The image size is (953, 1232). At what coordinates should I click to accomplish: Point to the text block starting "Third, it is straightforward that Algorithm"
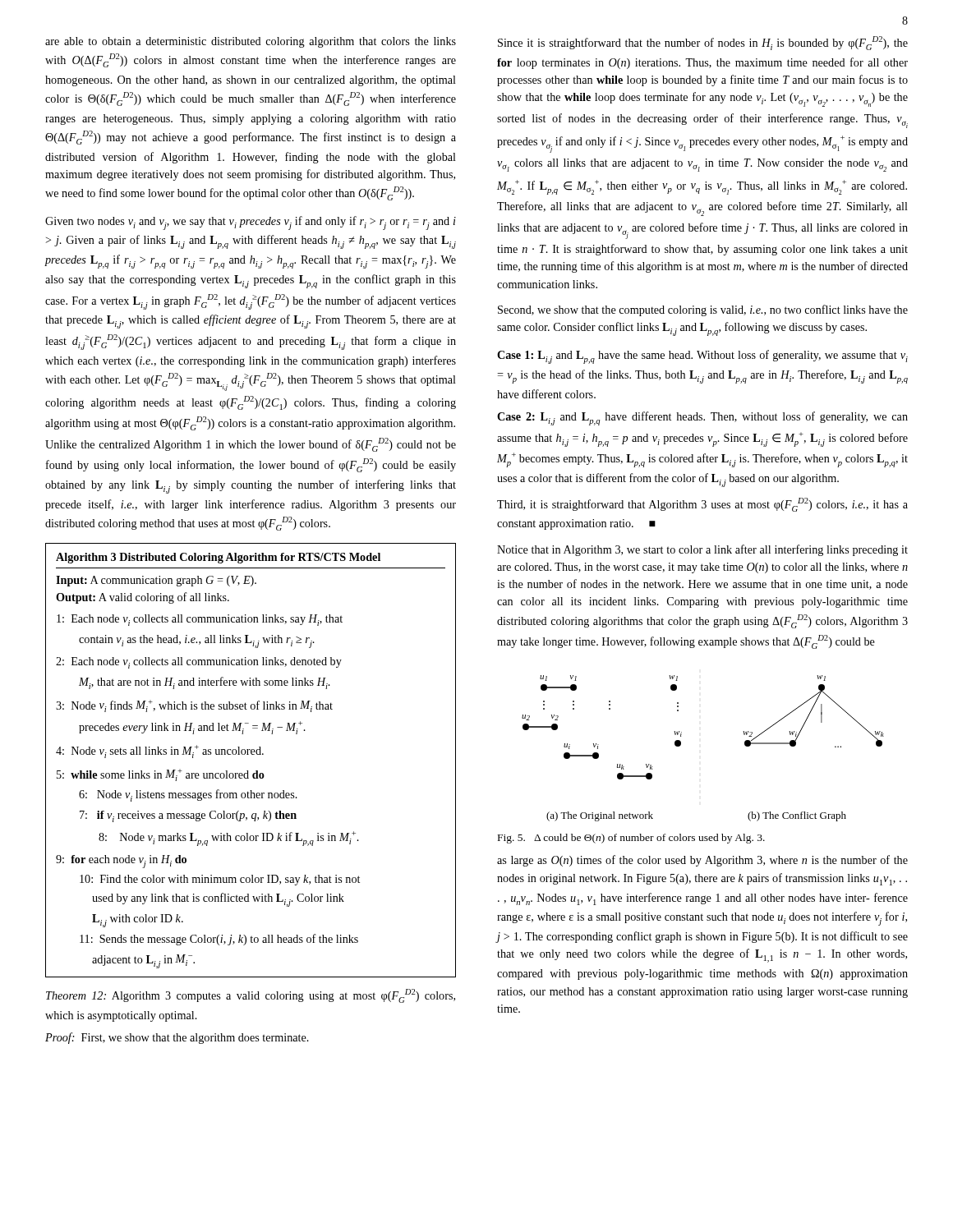(702, 513)
